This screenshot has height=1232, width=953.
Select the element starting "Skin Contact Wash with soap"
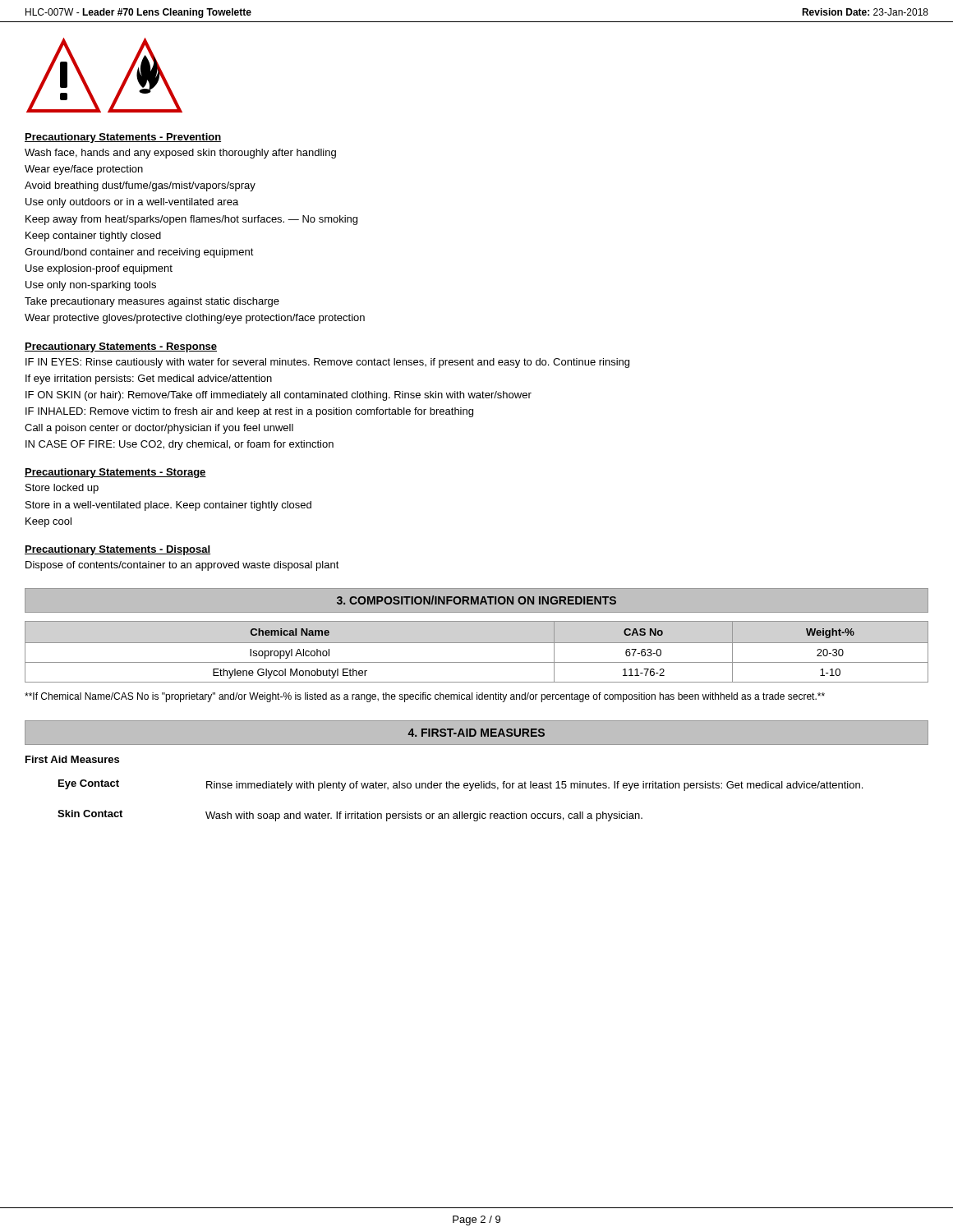pos(476,816)
